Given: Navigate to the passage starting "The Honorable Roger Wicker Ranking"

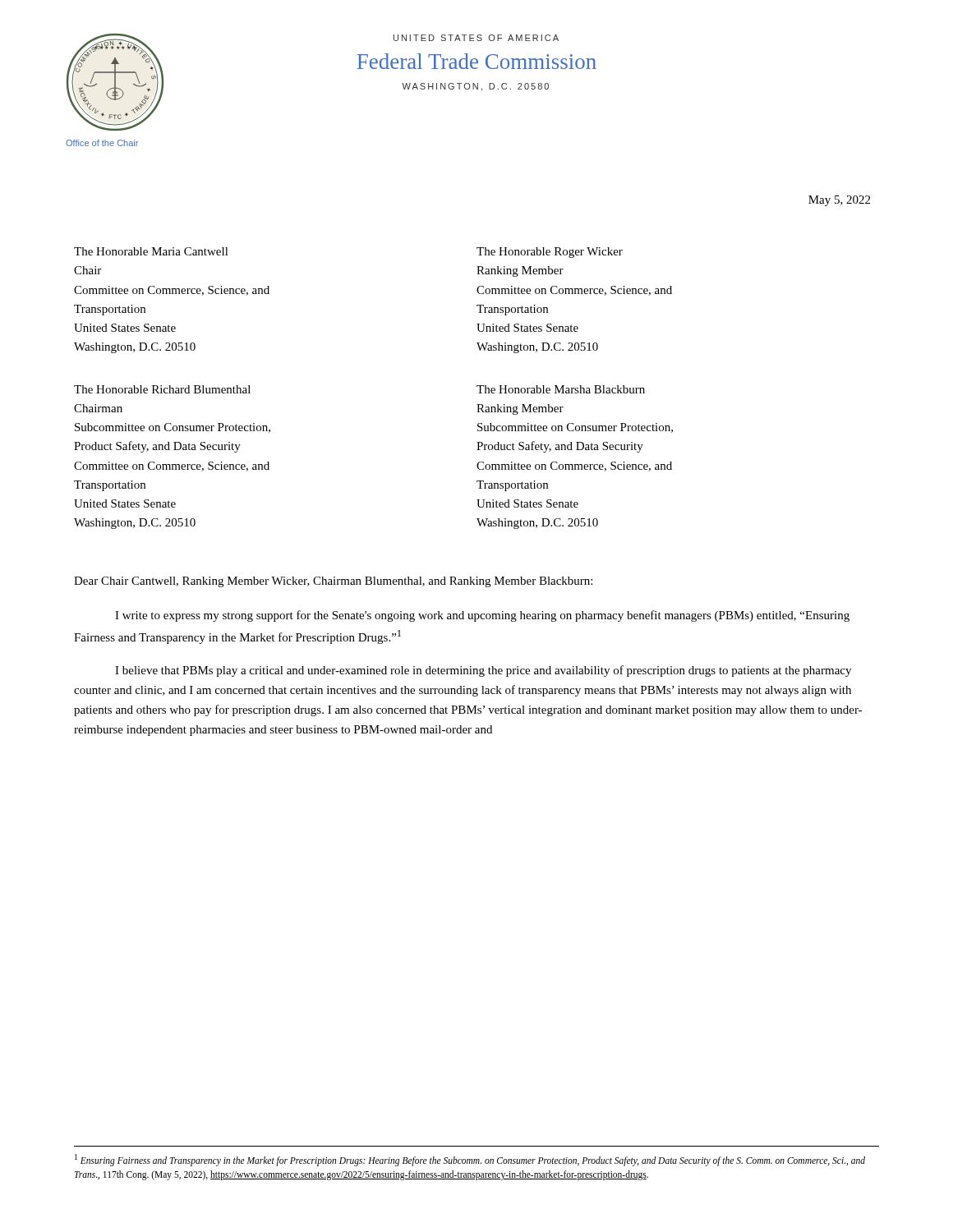Looking at the screenshot, I should click(x=574, y=299).
